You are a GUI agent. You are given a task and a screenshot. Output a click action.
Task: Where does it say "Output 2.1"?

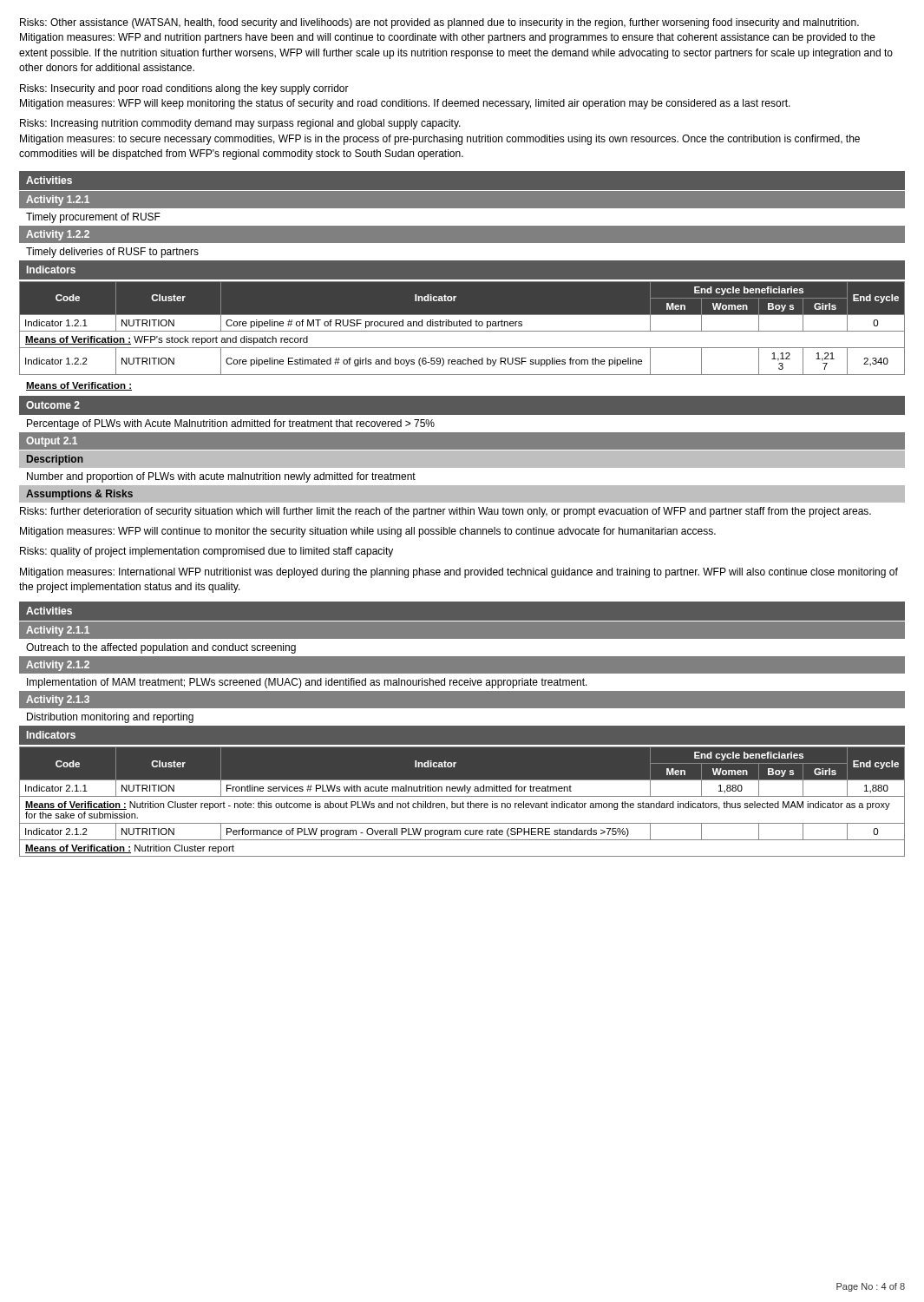point(52,441)
